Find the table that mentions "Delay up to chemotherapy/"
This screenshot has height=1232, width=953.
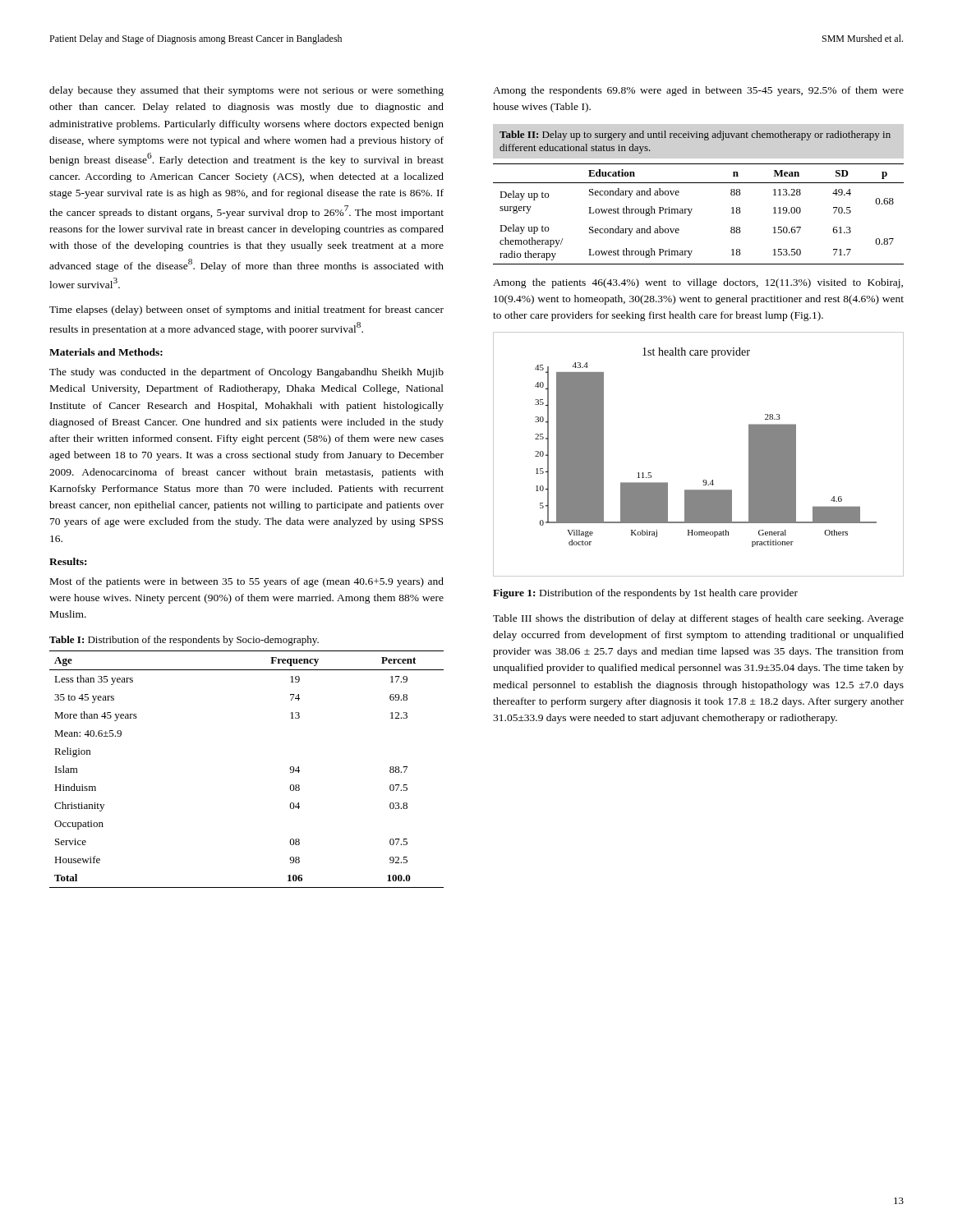click(698, 214)
